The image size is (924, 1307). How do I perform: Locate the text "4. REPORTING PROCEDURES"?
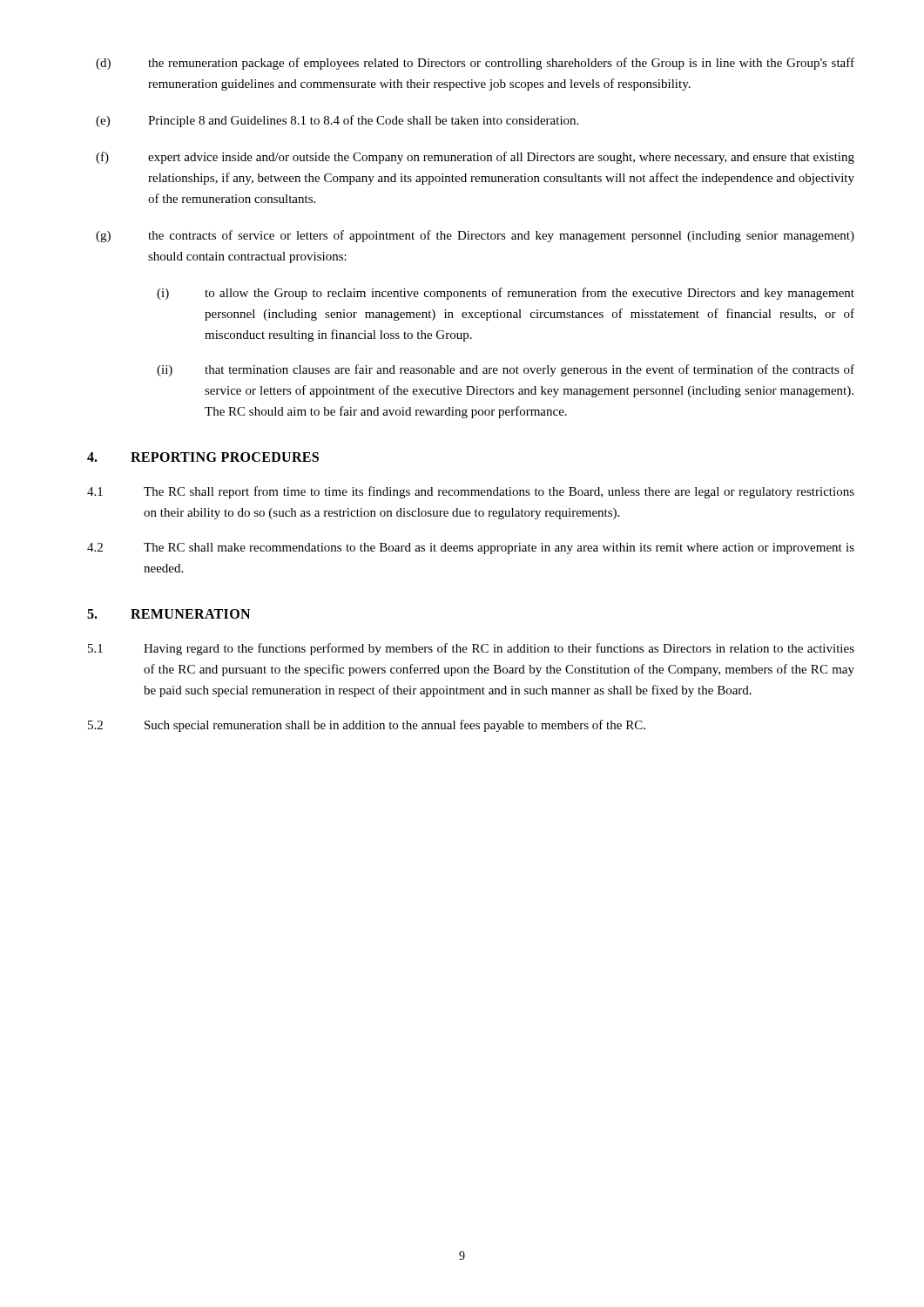[203, 457]
